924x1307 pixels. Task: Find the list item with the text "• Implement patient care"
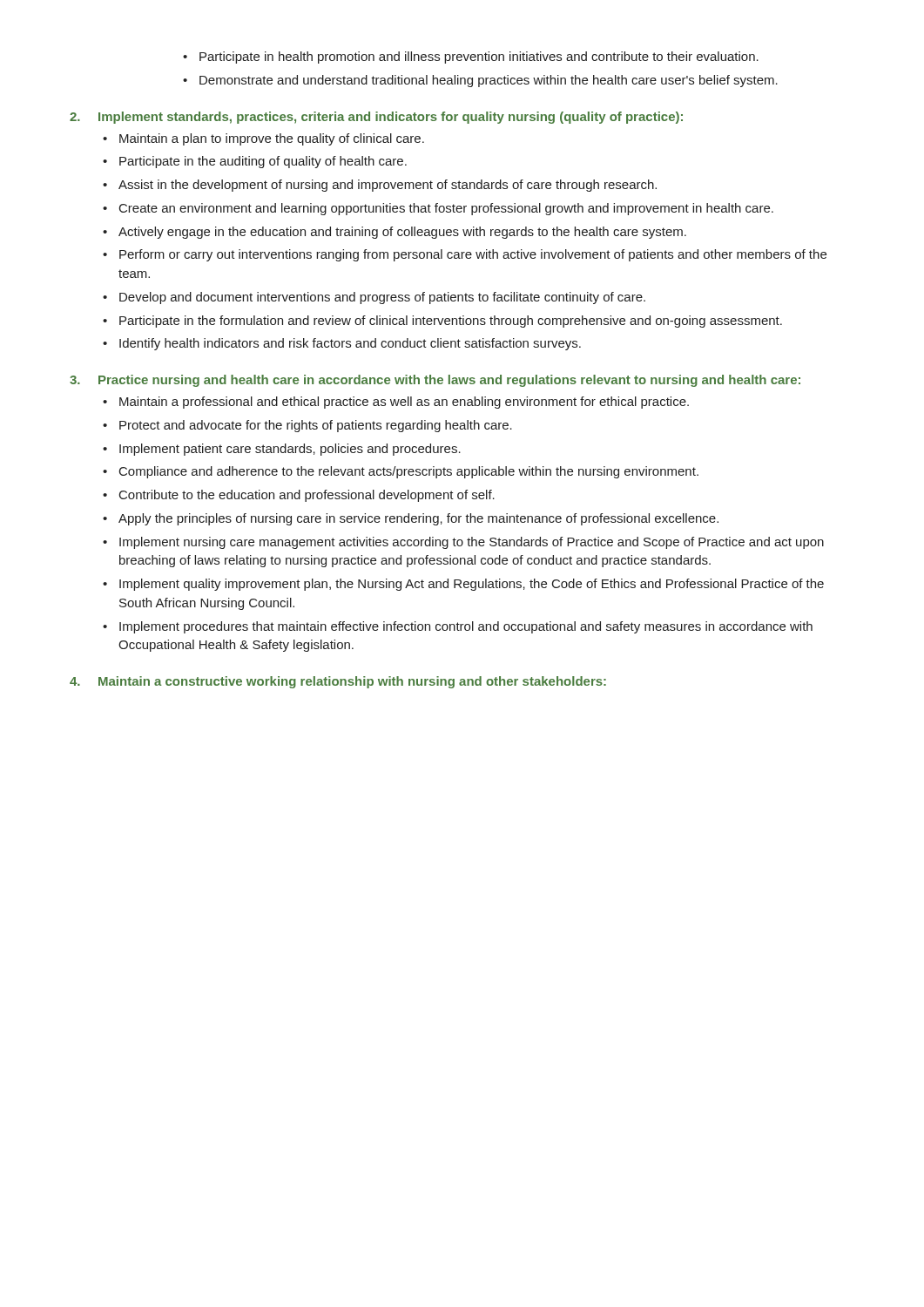290,448
